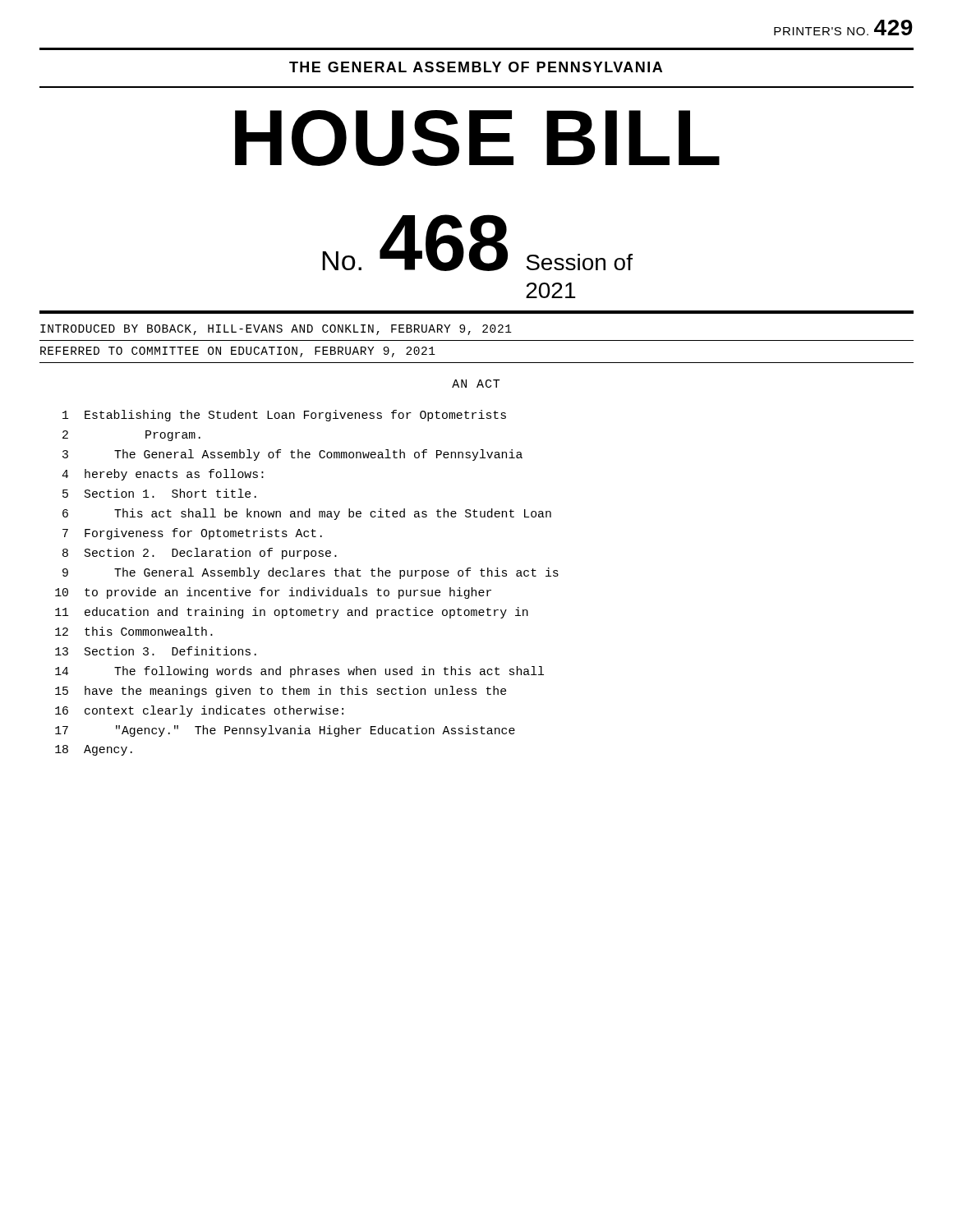The image size is (953, 1232).
Task: Select the list item with the text "16 context clearly indicates"
Action: tap(199, 711)
